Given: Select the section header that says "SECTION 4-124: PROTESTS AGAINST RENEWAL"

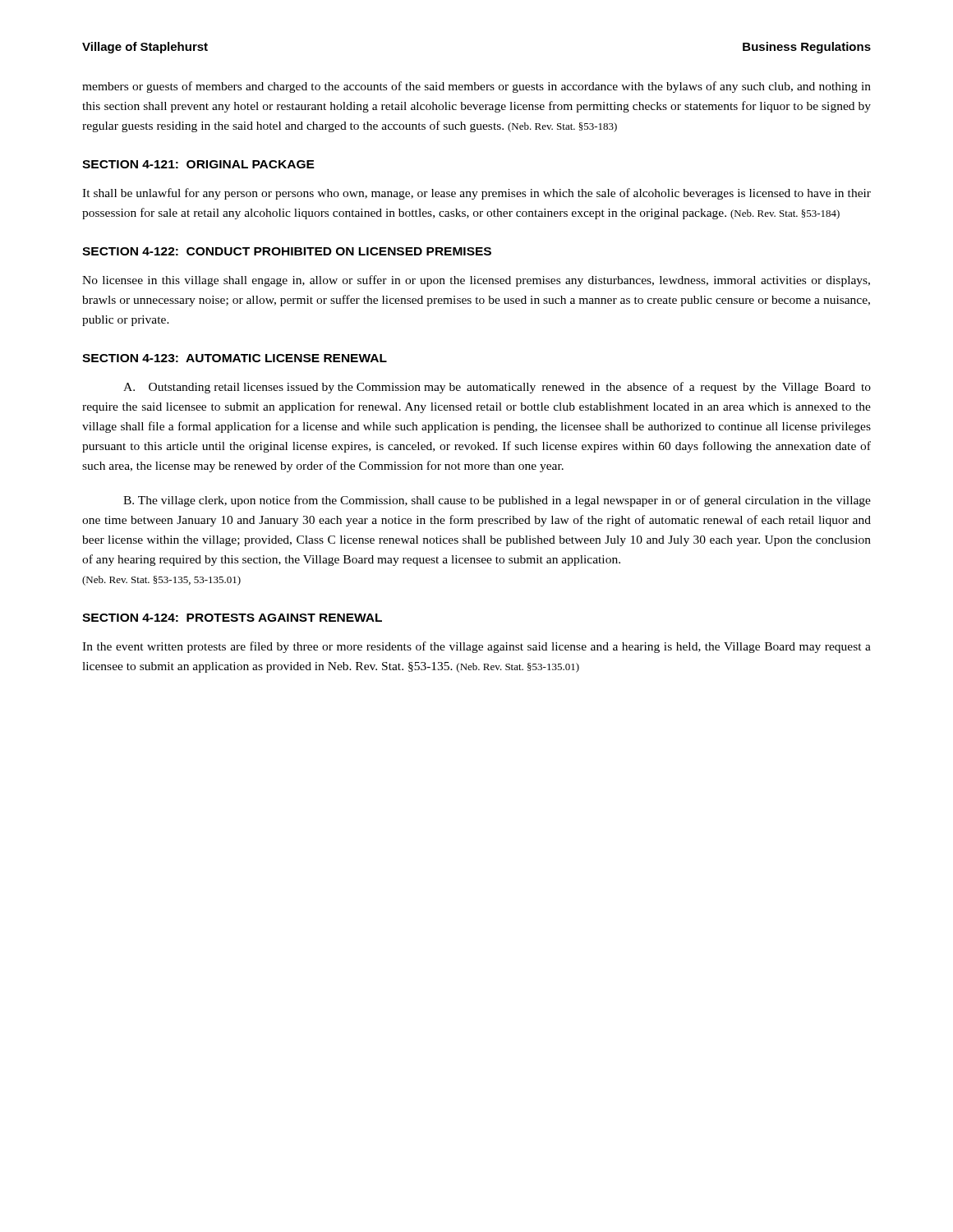Looking at the screenshot, I should (x=232, y=617).
